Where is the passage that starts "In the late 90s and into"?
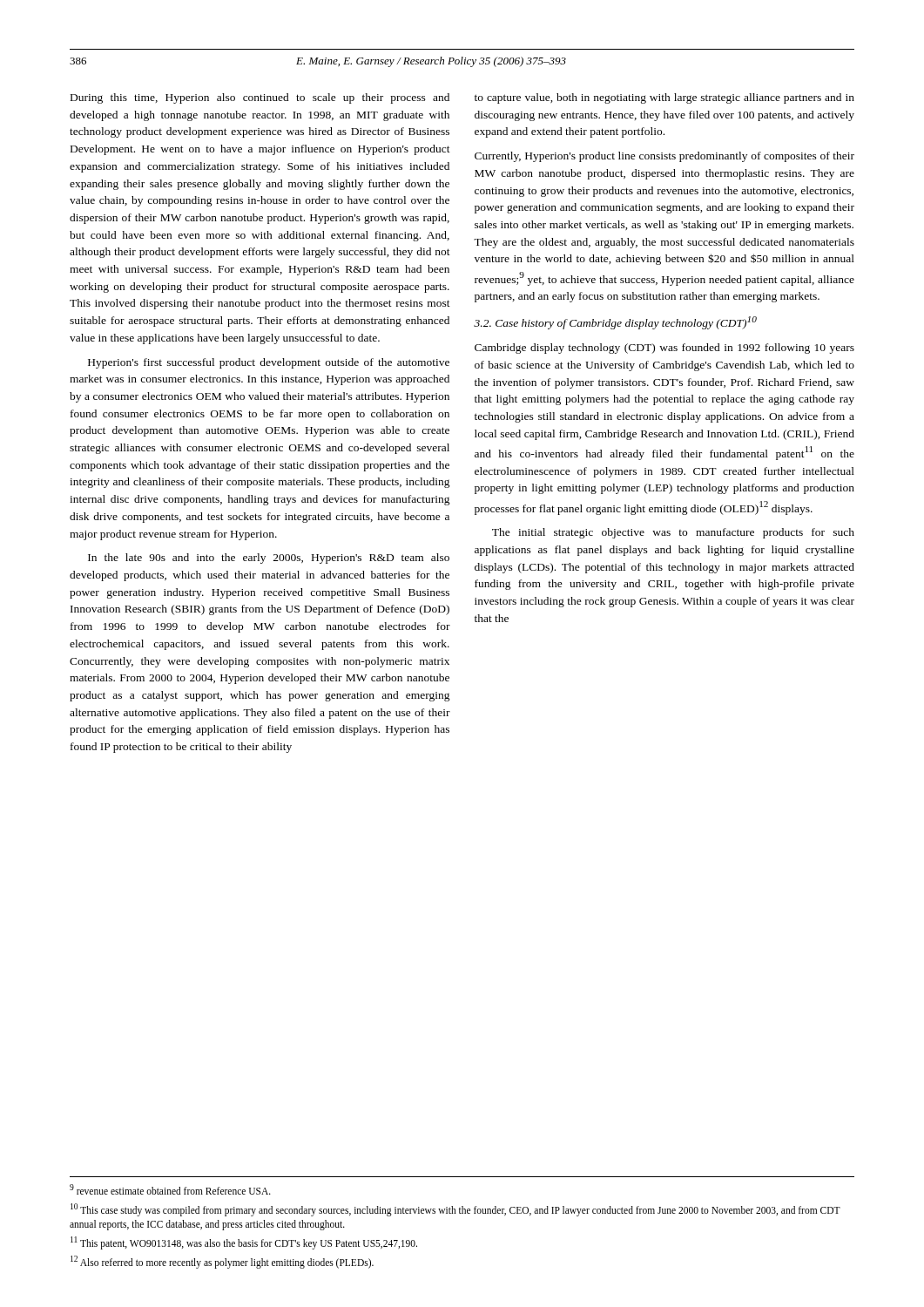This screenshot has height=1307, width=924. click(x=260, y=652)
